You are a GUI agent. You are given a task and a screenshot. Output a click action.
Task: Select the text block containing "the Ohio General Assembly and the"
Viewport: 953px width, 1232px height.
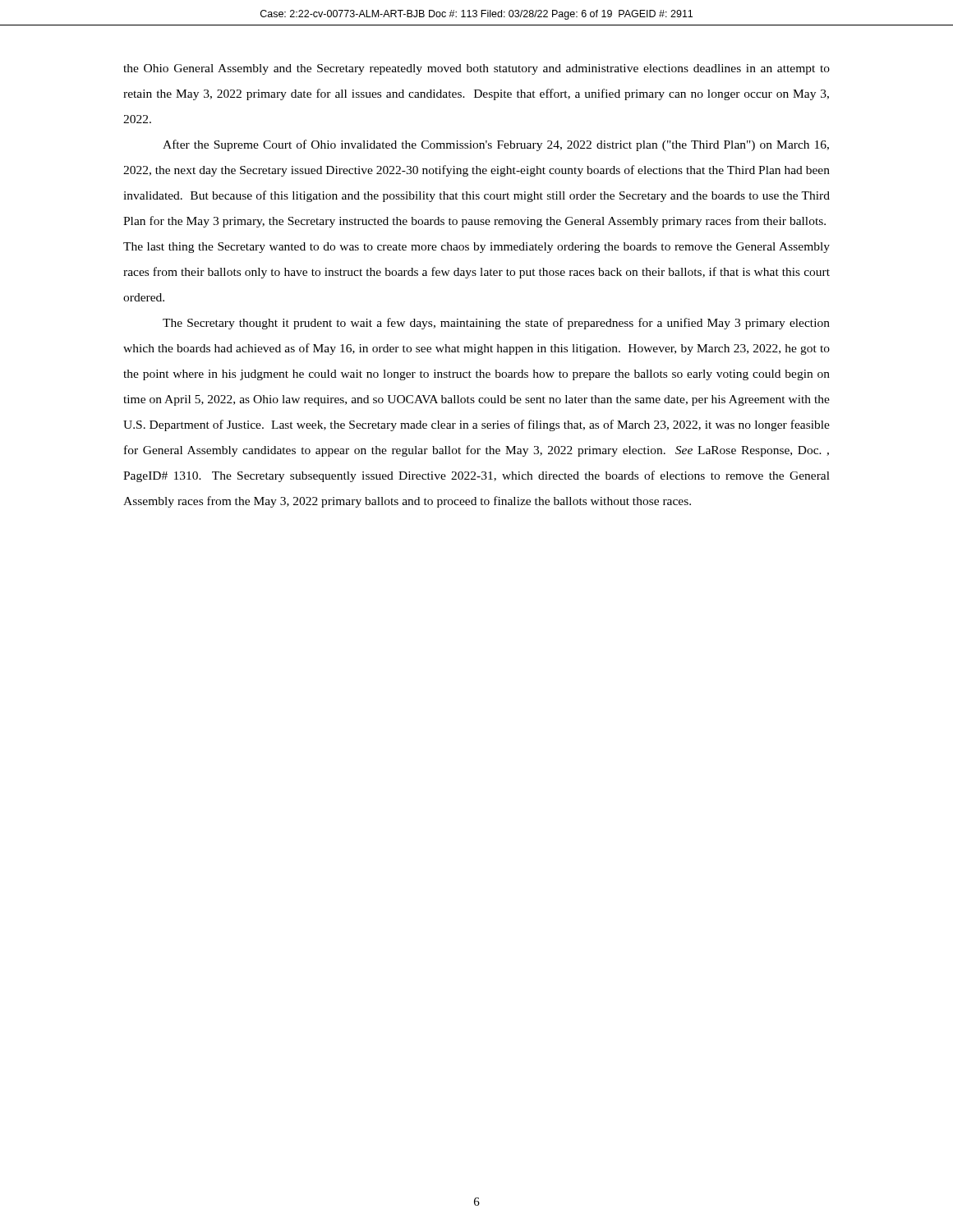[x=476, y=93]
